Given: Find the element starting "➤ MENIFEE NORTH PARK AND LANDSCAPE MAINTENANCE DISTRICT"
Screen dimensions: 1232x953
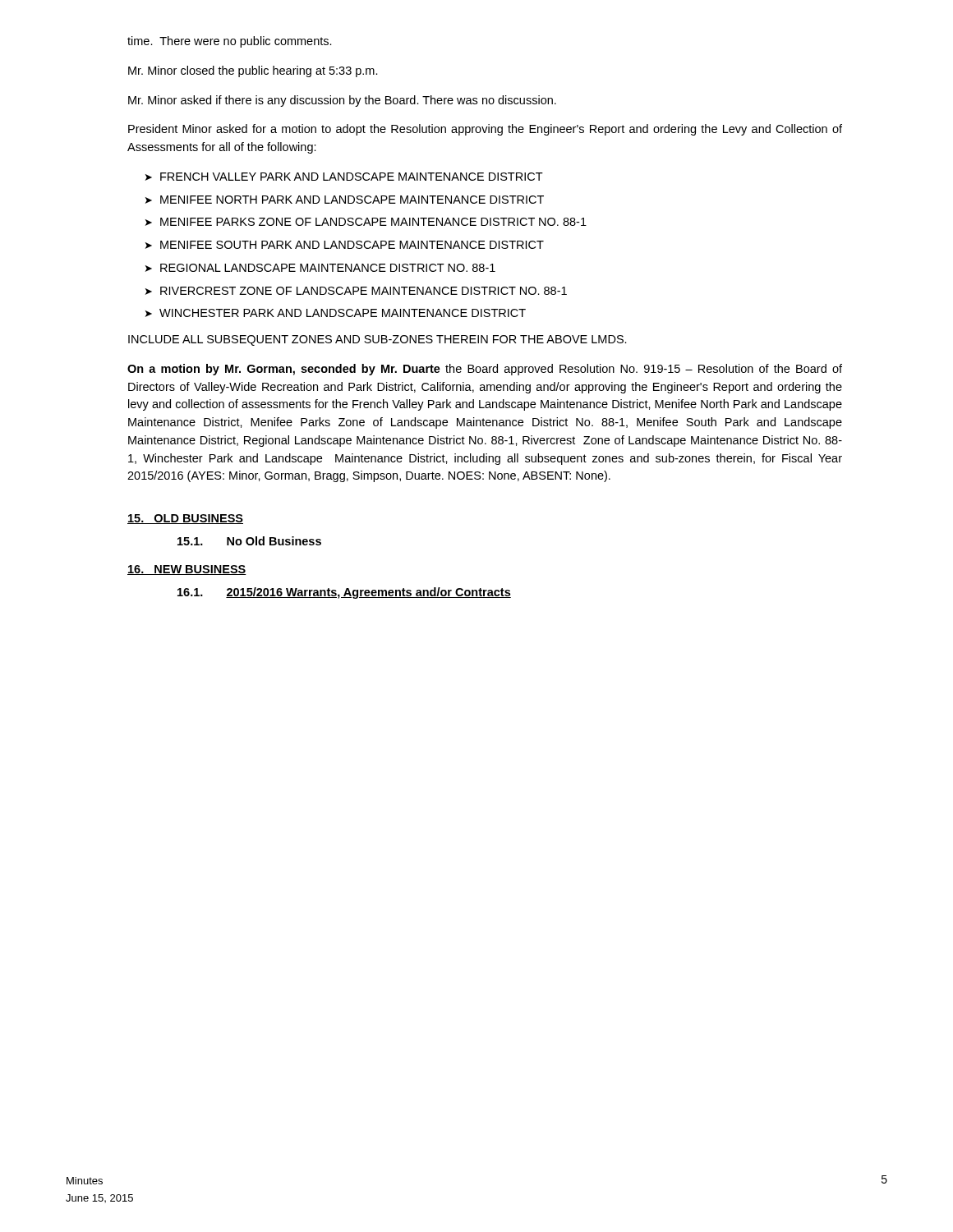Looking at the screenshot, I should 493,200.
